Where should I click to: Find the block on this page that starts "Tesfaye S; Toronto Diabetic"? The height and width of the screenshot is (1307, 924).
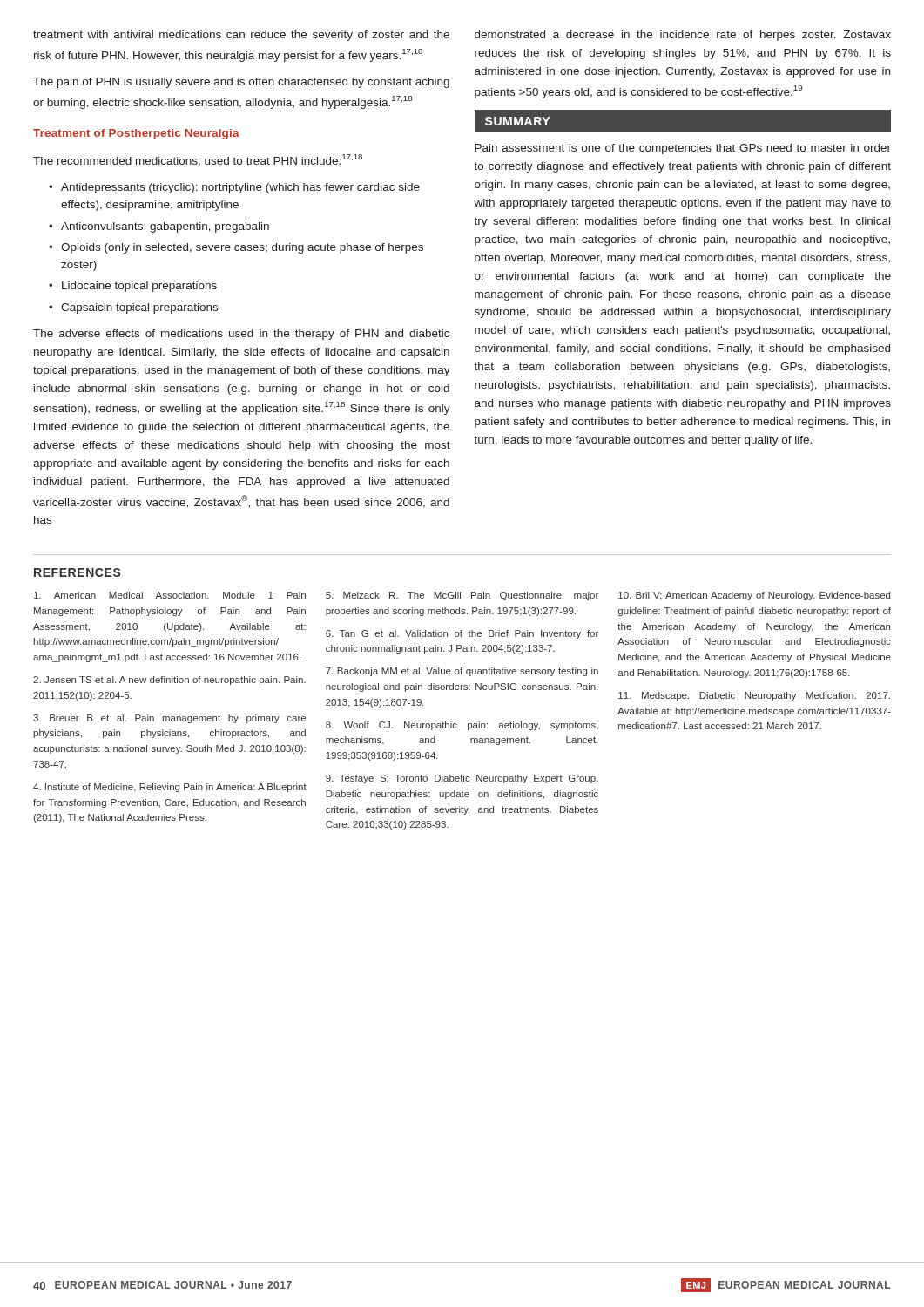(x=462, y=802)
